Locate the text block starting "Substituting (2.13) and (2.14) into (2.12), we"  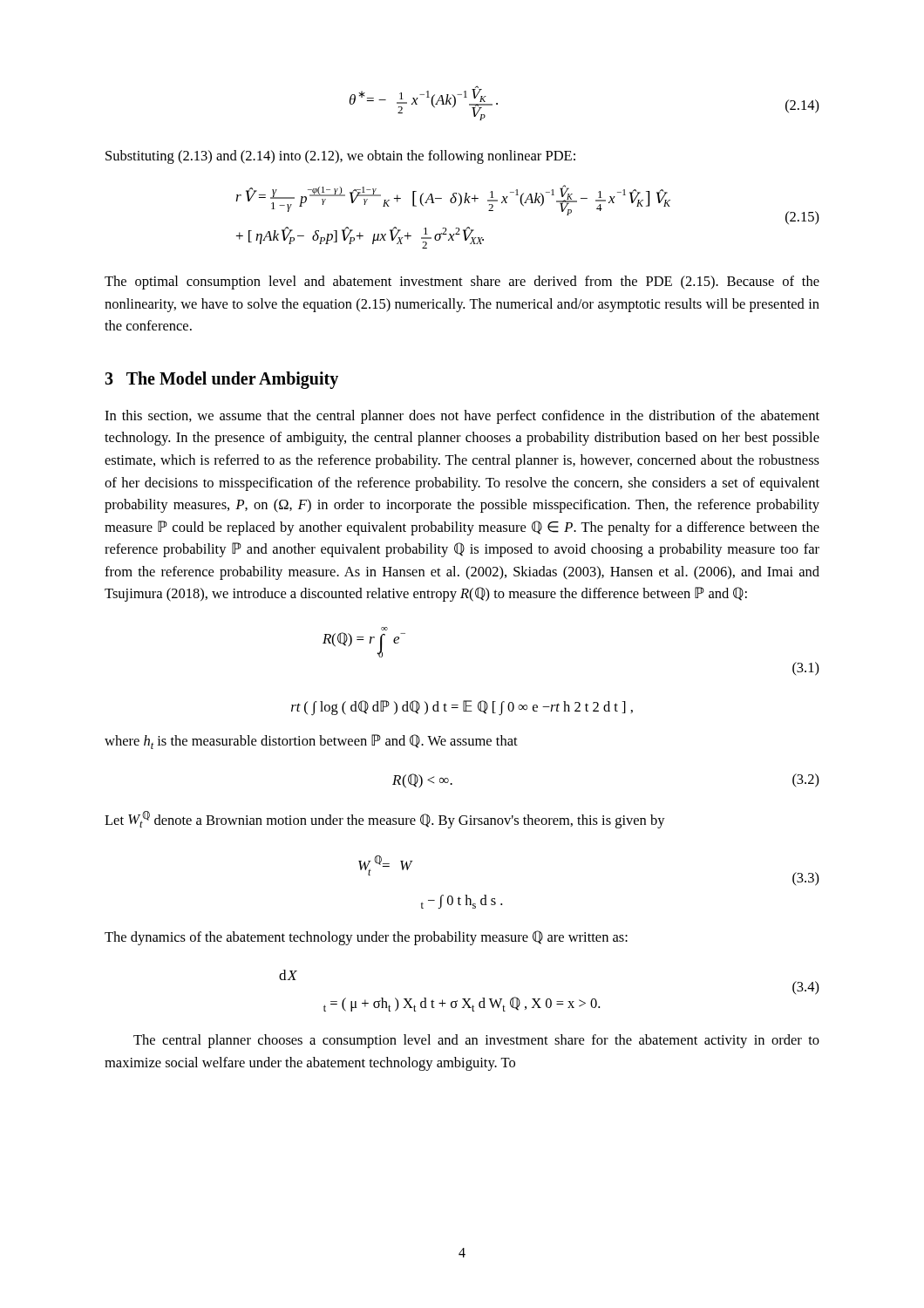tap(340, 155)
